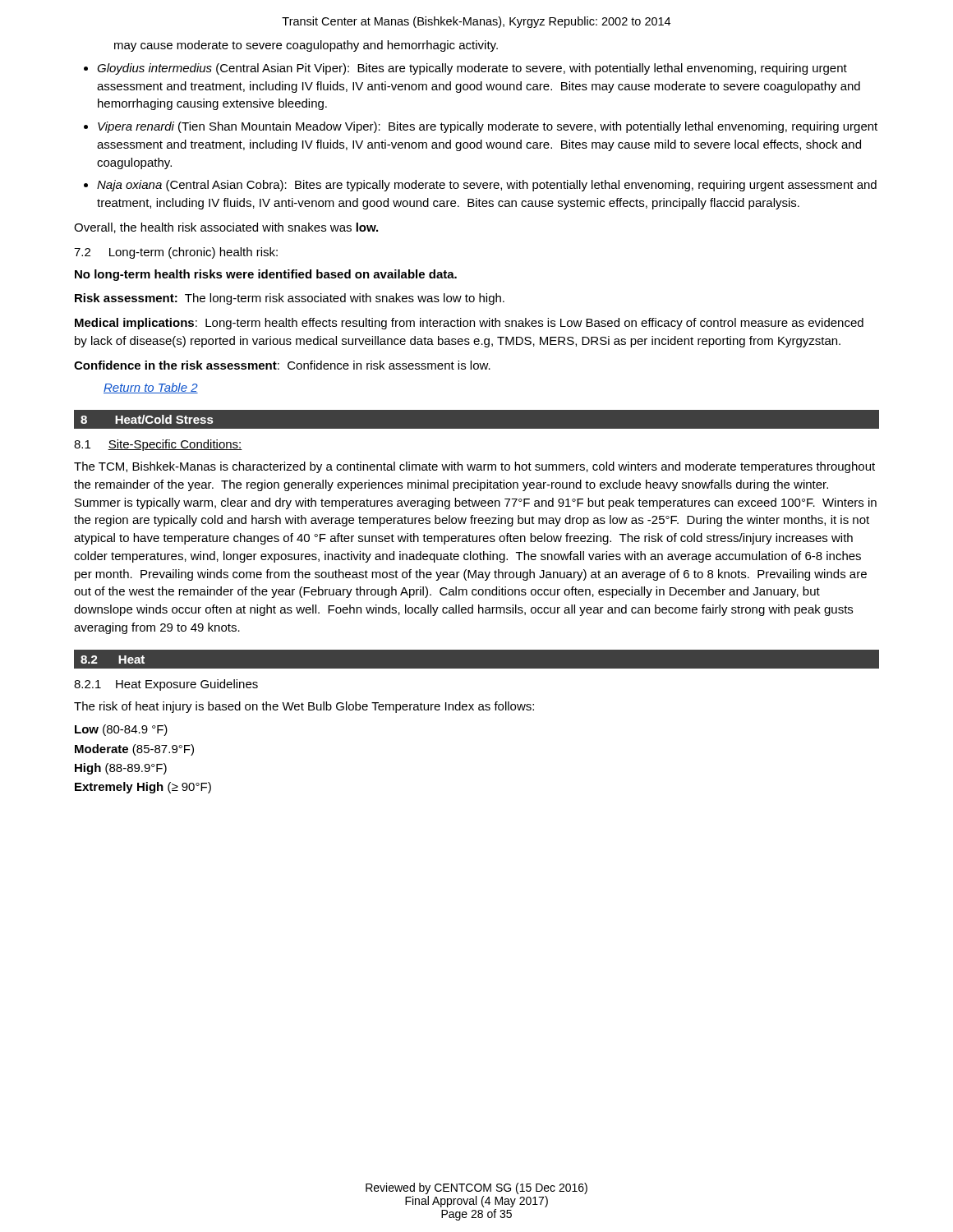Click on the text block with the text "Confidence in the risk assessment: Confidence"

point(283,365)
